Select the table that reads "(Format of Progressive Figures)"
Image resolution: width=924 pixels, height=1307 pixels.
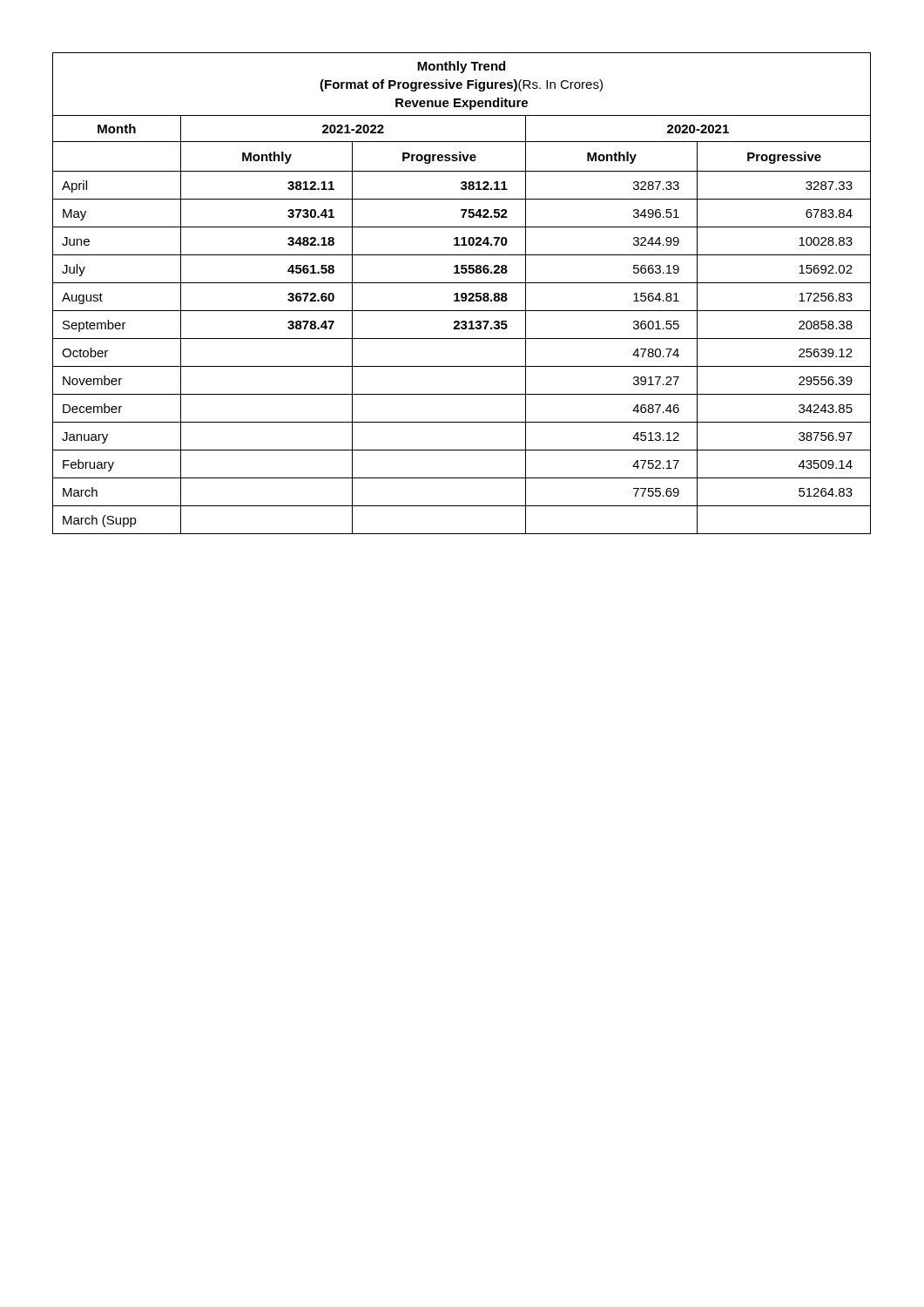[462, 293]
